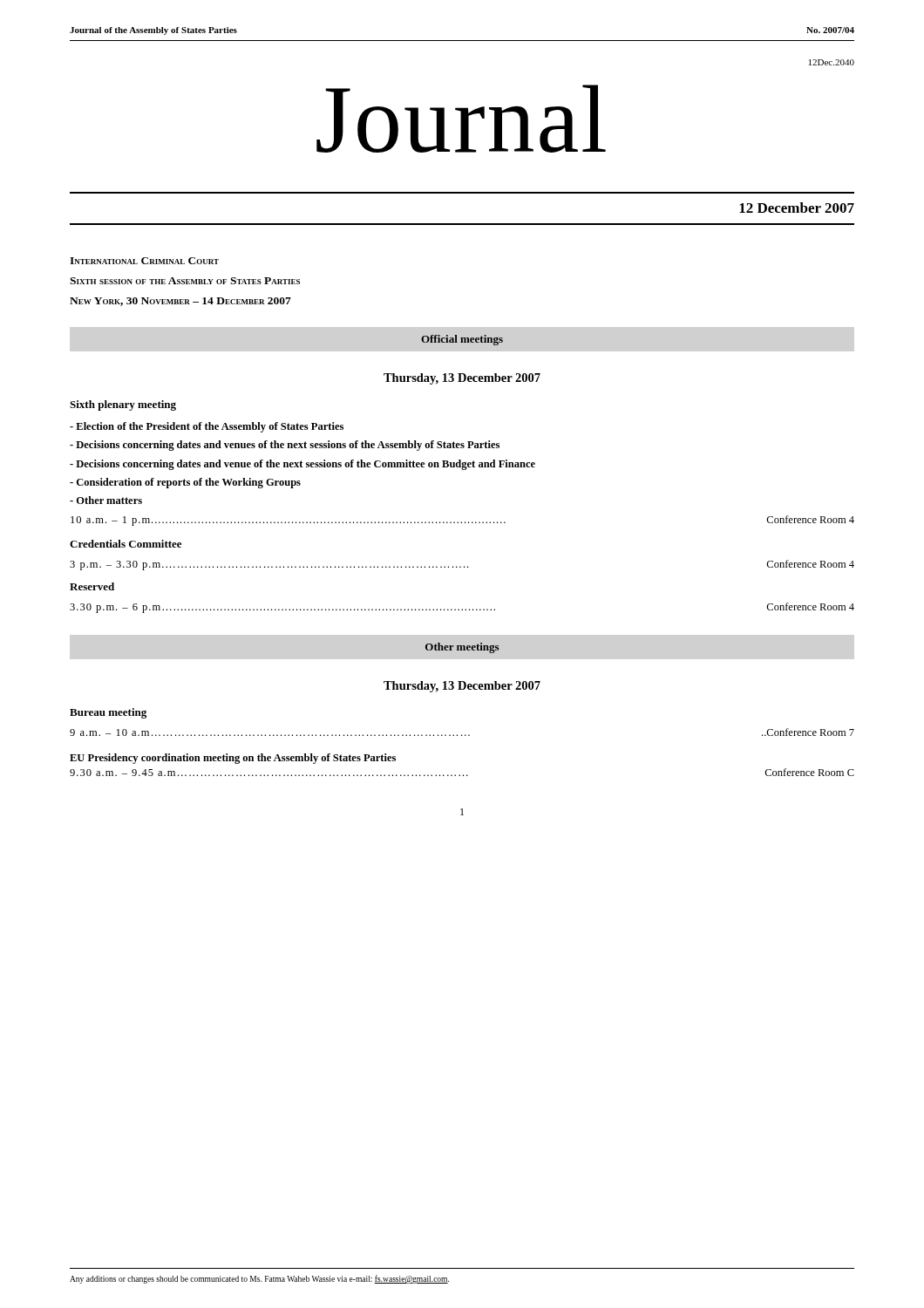The height and width of the screenshot is (1308, 924).
Task: Find the text block that reads "Bureau meeting 9"
Action: coord(108,713)
